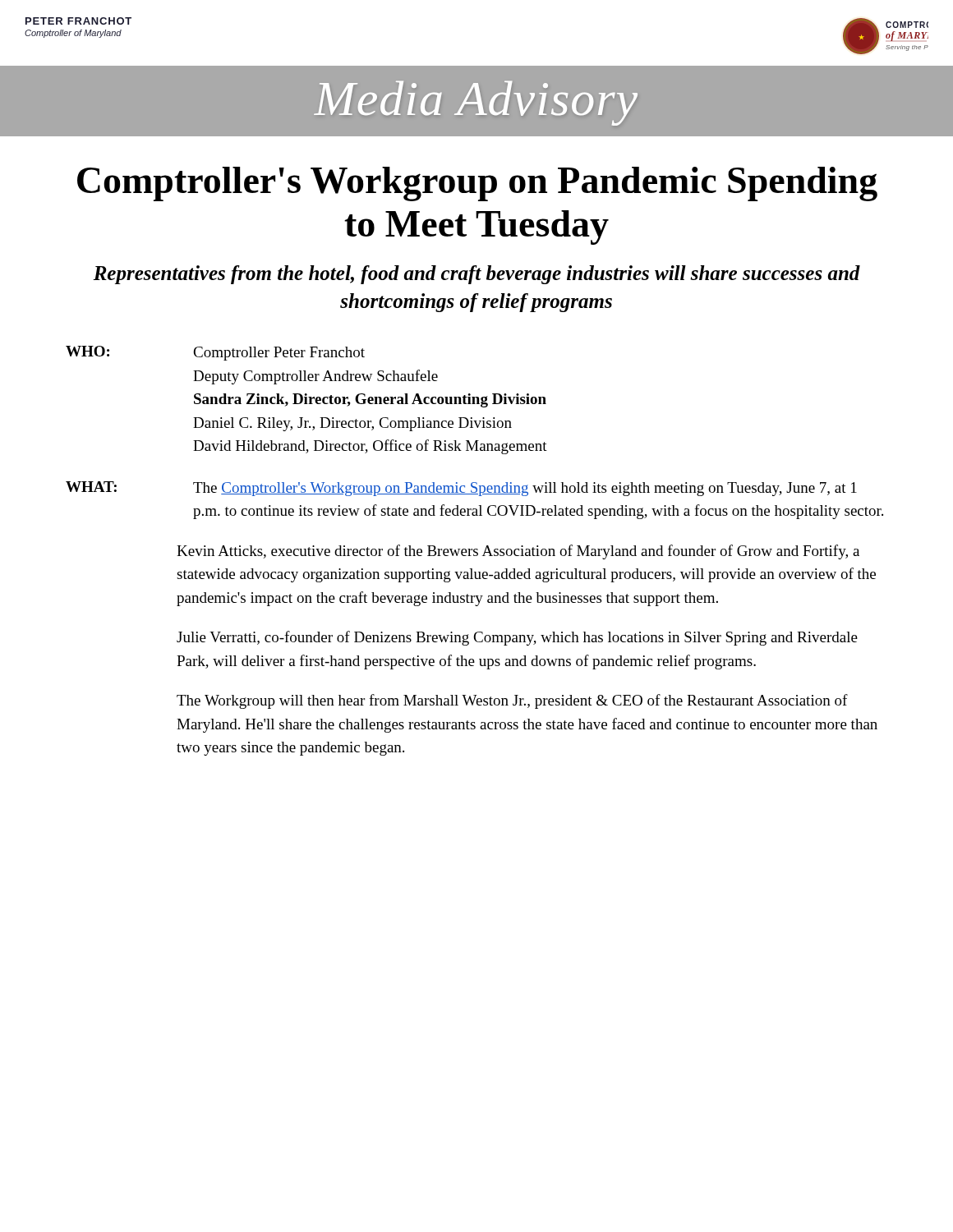Navigate to the passage starting "The Workgroup will then"
Viewport: 953px width, 1232px height.
[527, 724]
